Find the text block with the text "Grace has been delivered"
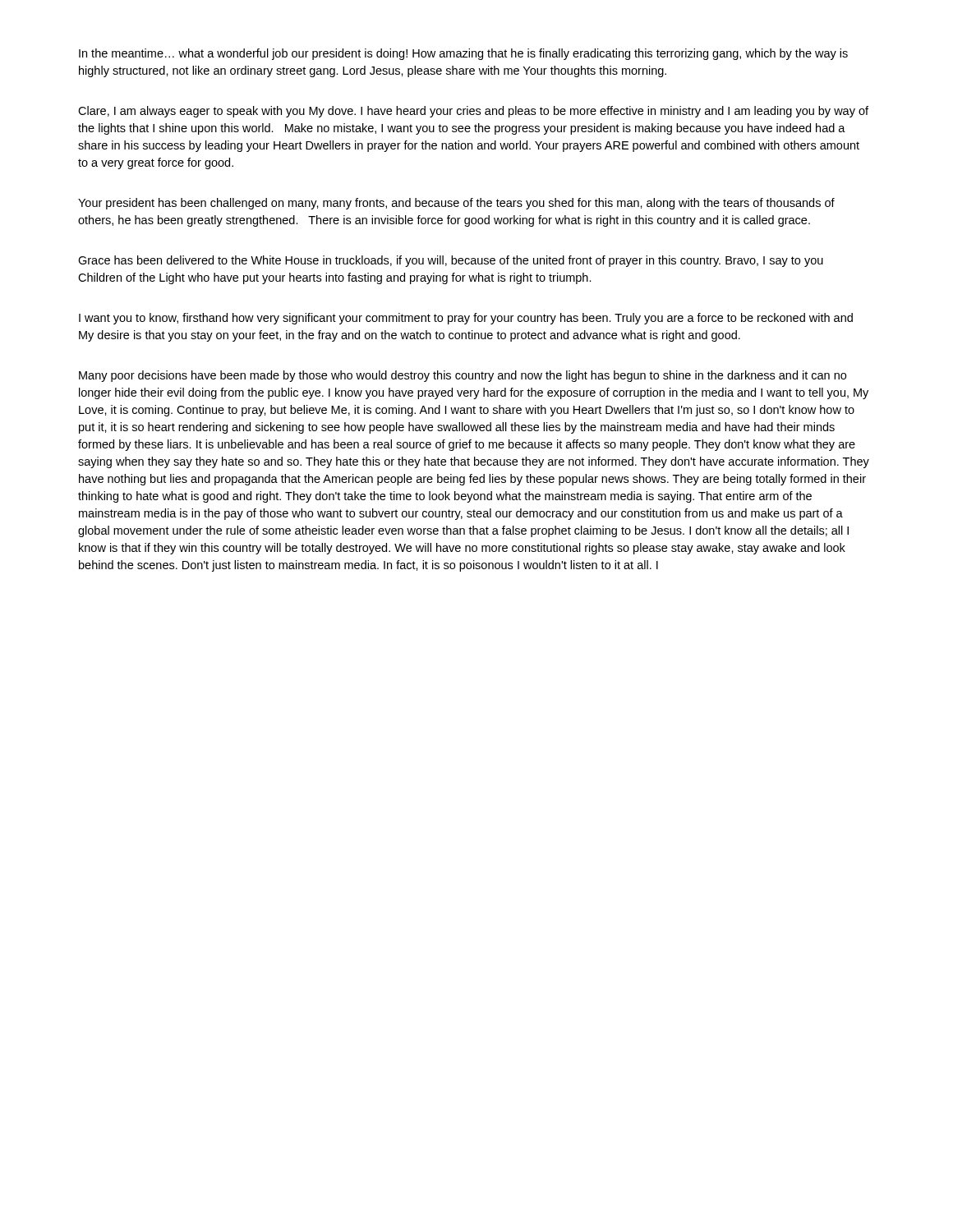This screenshot has height=1232, width=953. 451,269
